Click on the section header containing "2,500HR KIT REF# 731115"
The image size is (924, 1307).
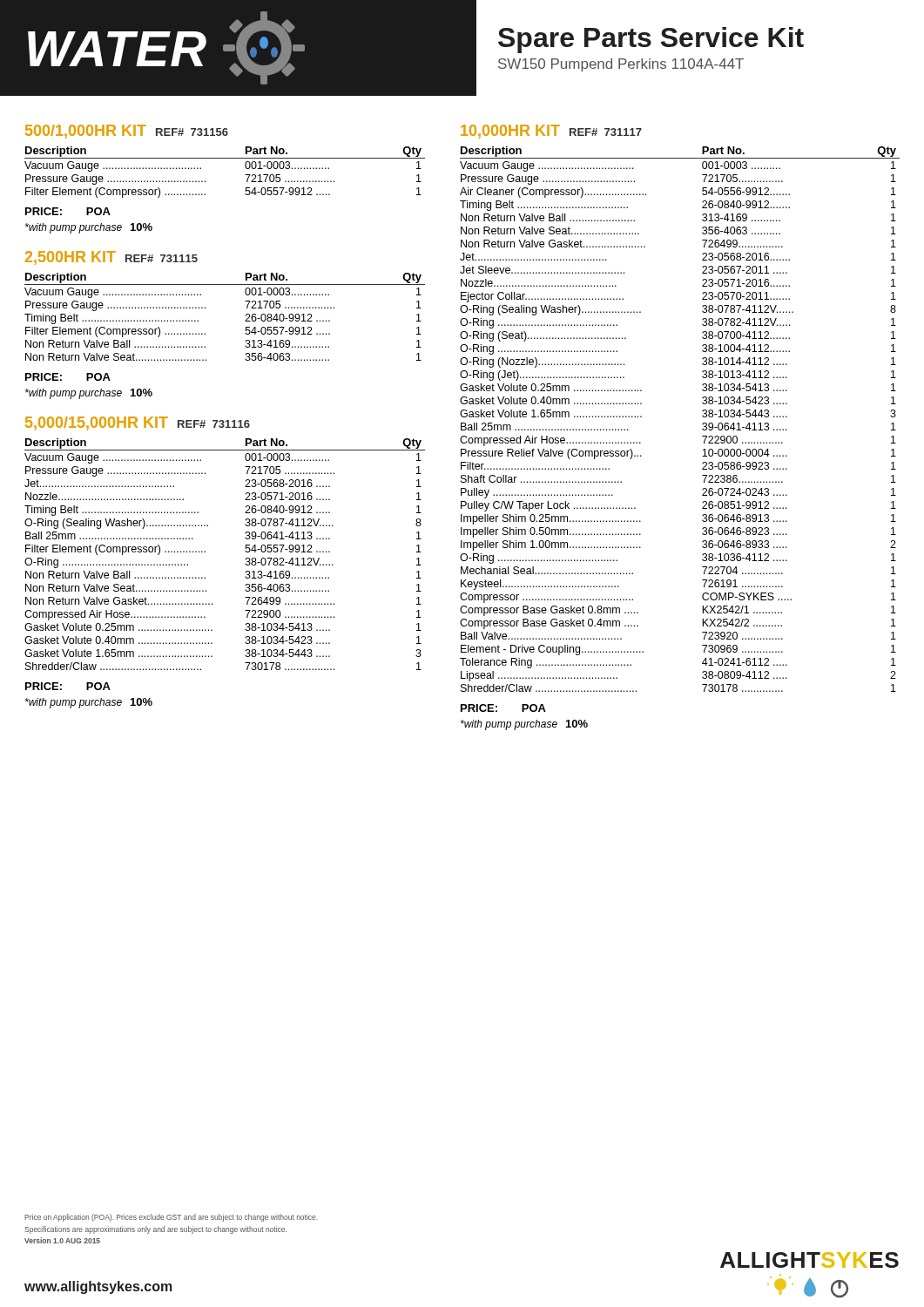click(111, 257)
